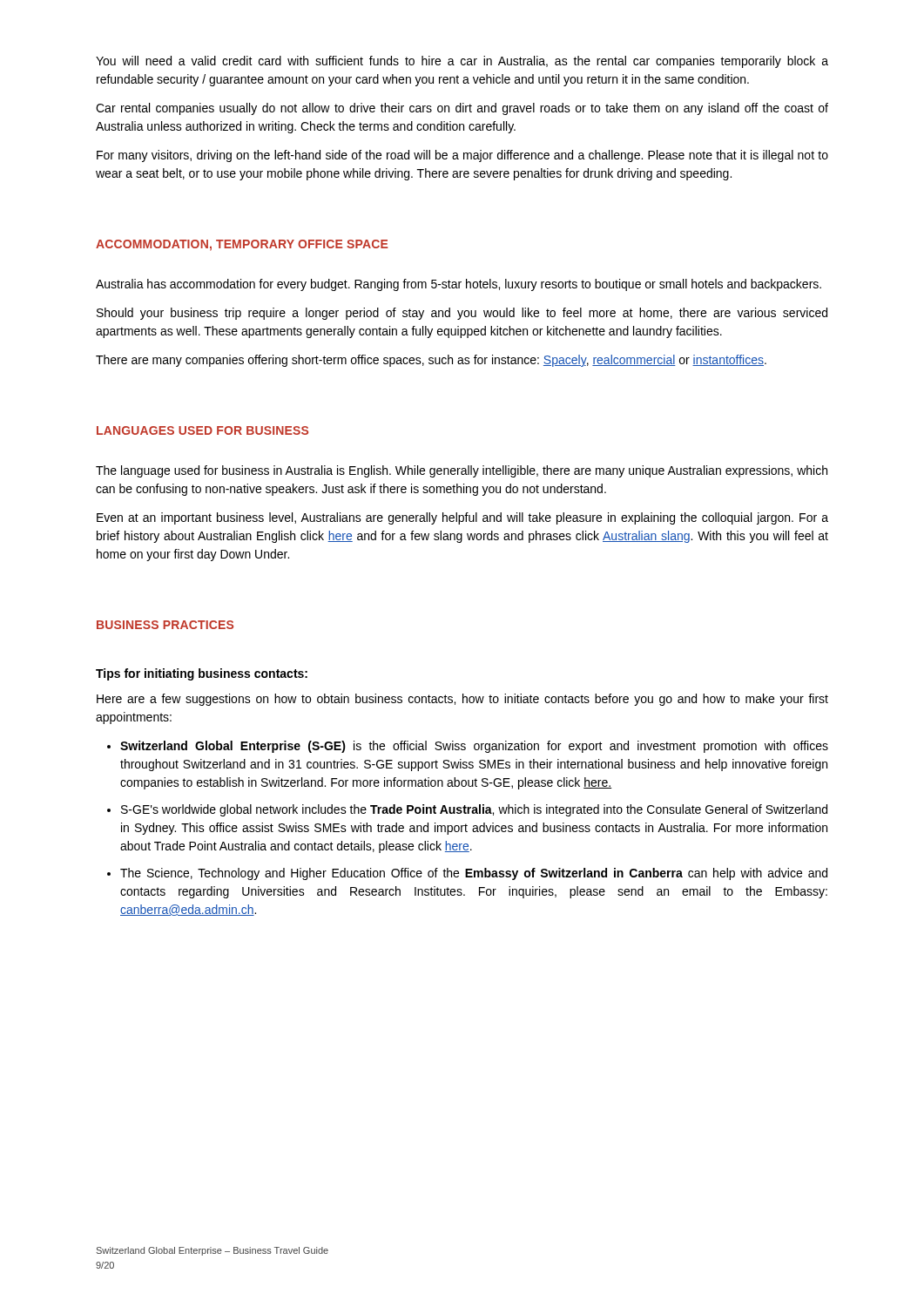
Task: Select the block starting "The language used for business in Australia is"
Action: 462,480
